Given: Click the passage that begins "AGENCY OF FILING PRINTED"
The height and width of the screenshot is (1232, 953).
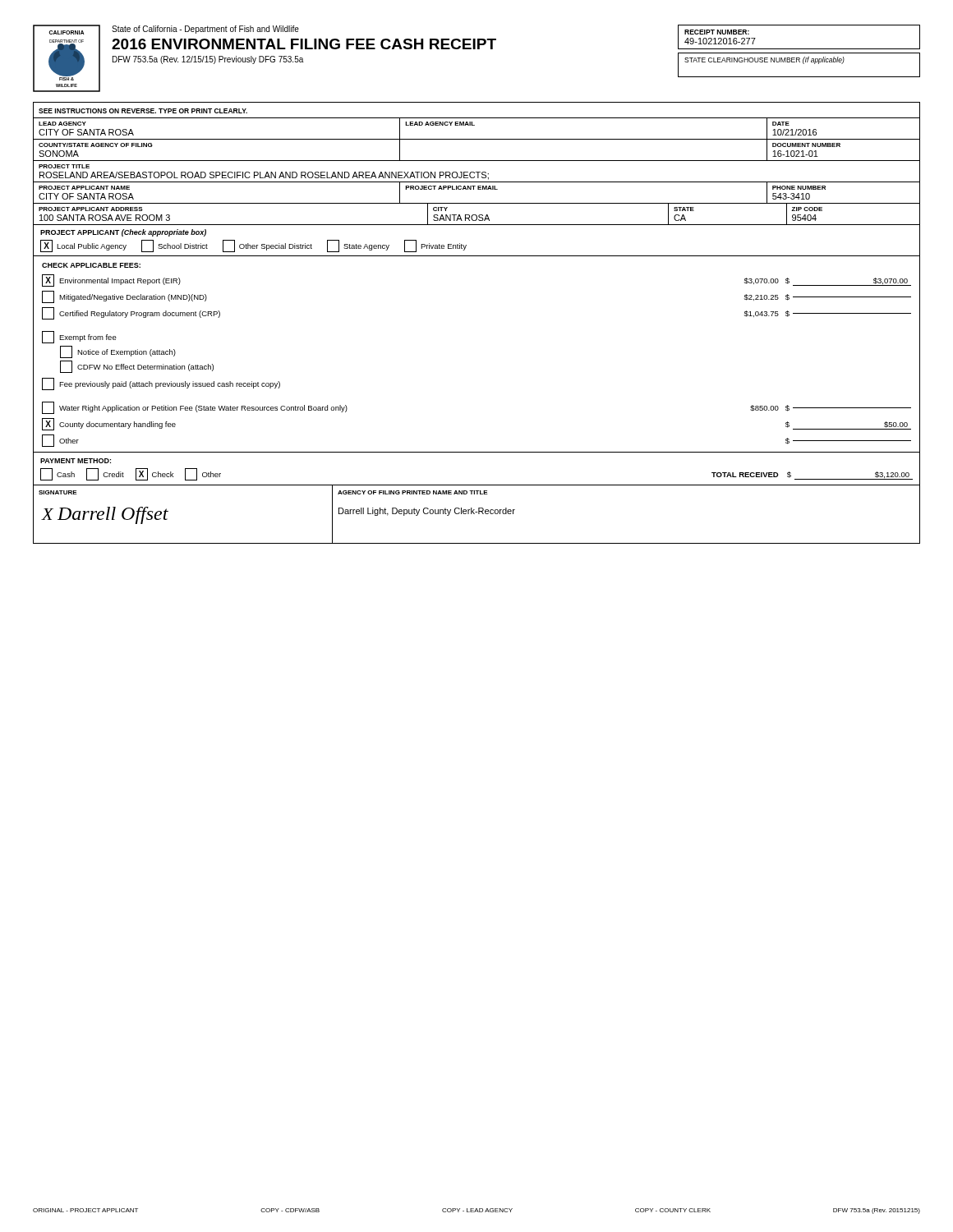Looking at the screenshot, I should [413, 492].
